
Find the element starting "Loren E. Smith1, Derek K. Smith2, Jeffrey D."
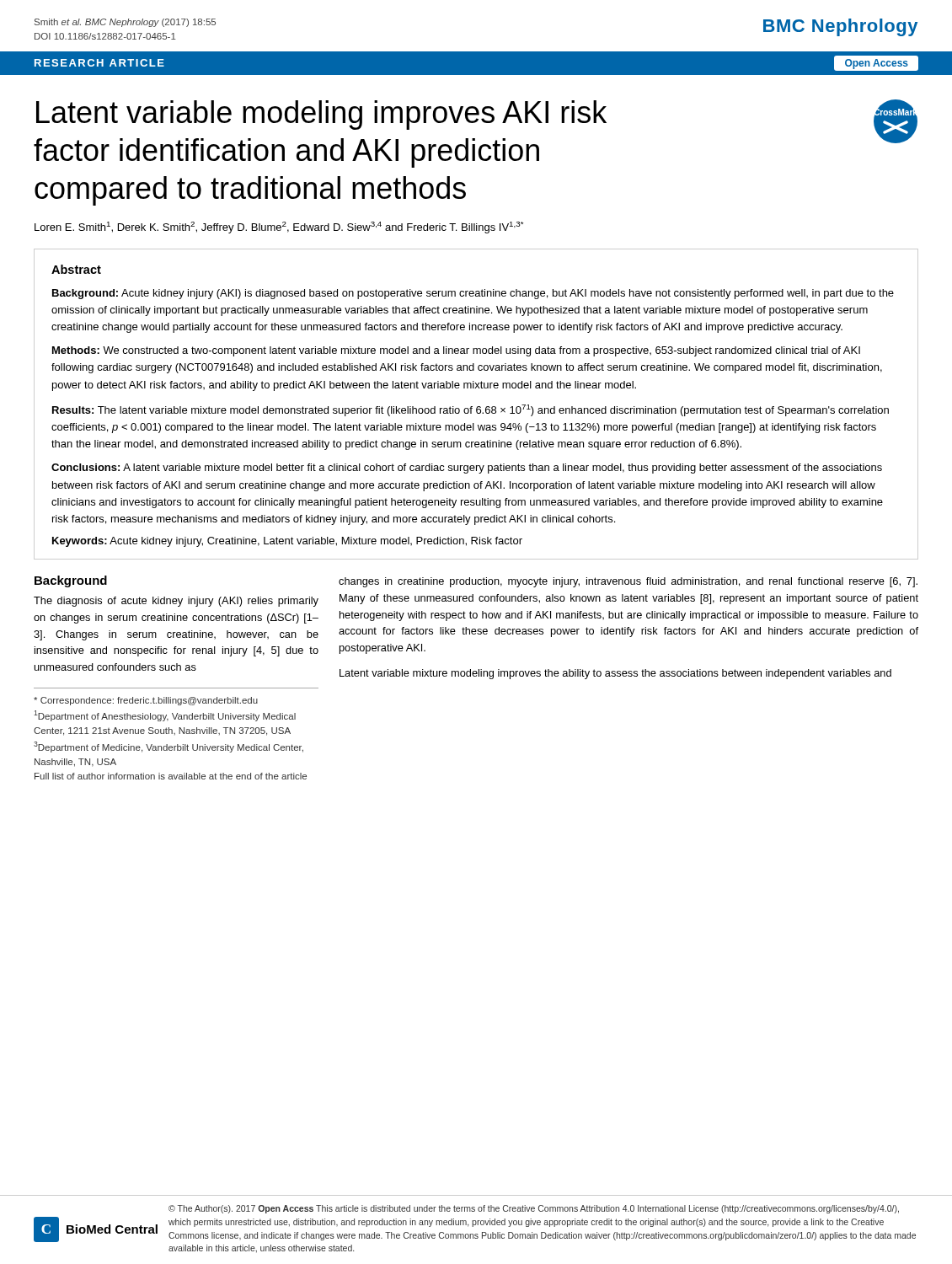tap(279, 226)
